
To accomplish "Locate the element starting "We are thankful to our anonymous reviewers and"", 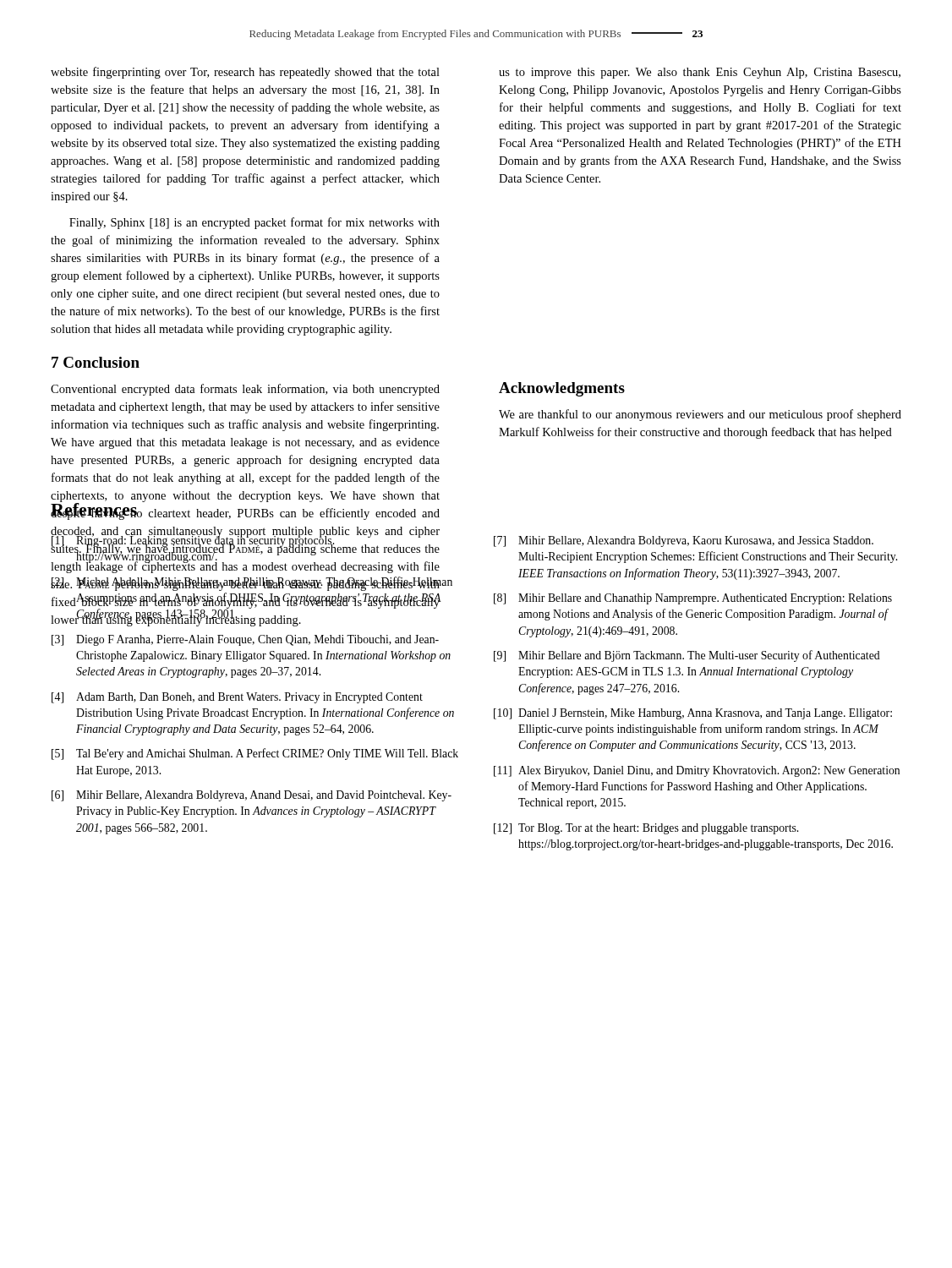I will (700, 424).
